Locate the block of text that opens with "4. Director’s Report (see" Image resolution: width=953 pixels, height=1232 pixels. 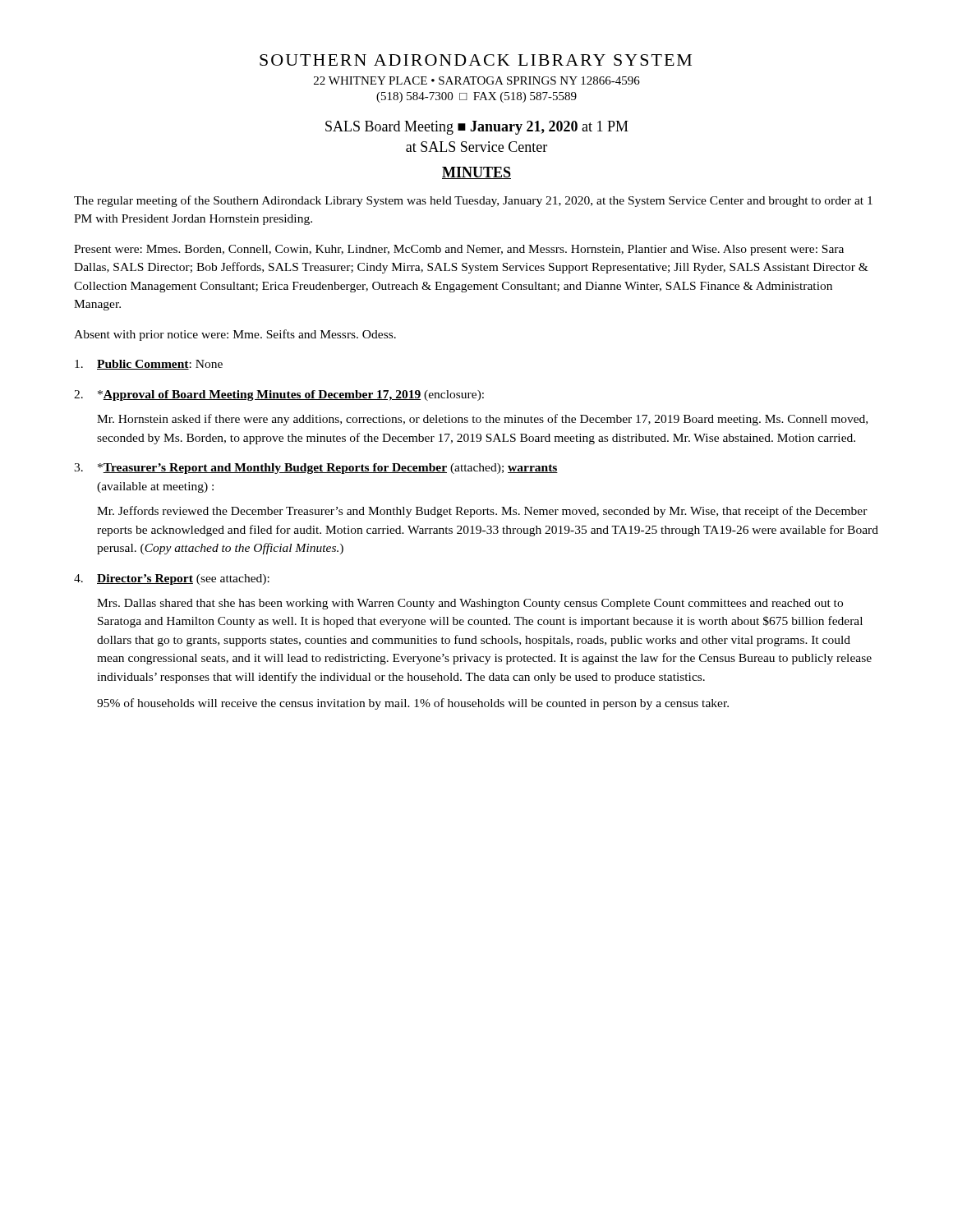click(476, 641)
